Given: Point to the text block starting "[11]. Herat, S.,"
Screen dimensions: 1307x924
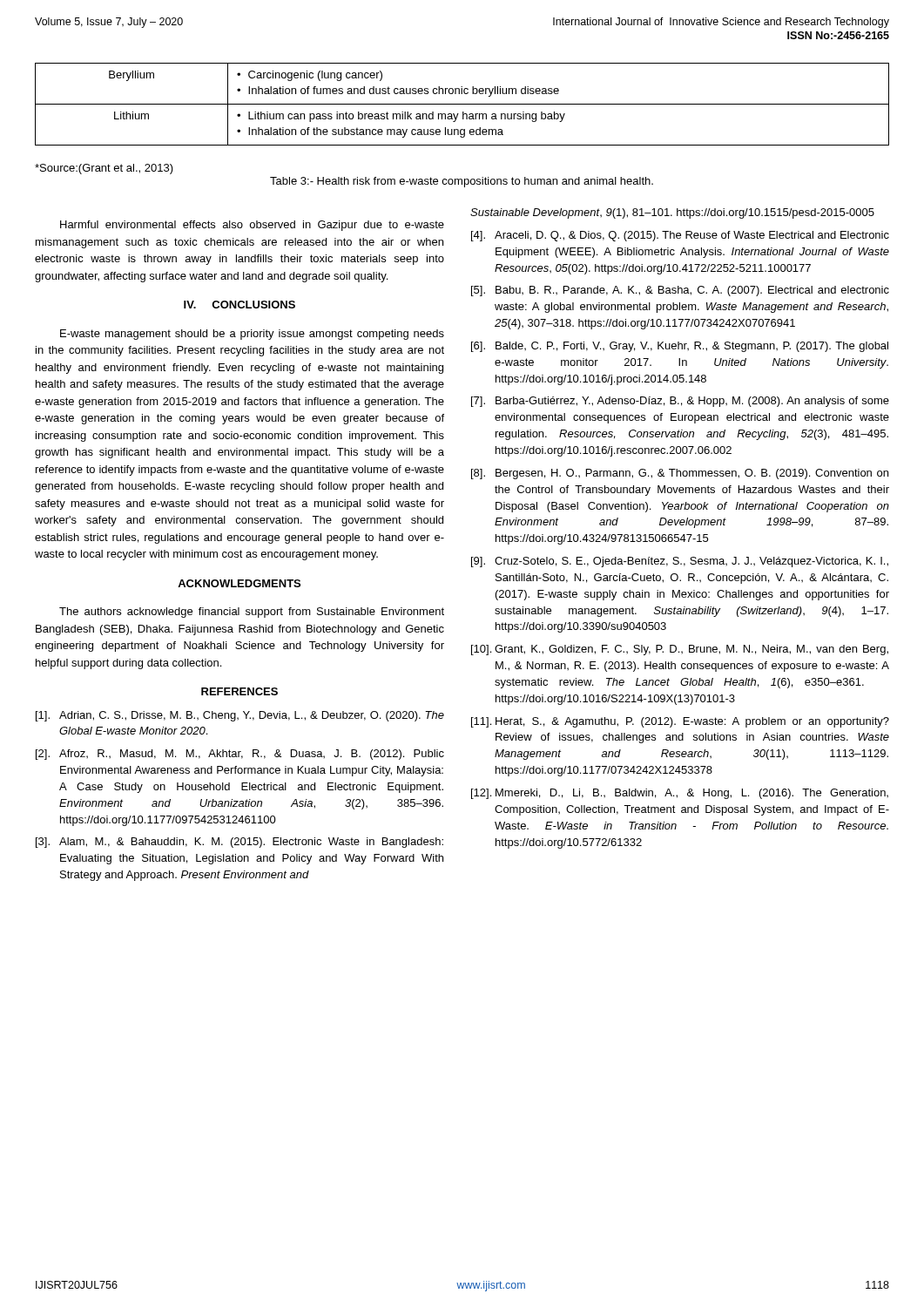Looking at the screenshot, I should (680, 746).
